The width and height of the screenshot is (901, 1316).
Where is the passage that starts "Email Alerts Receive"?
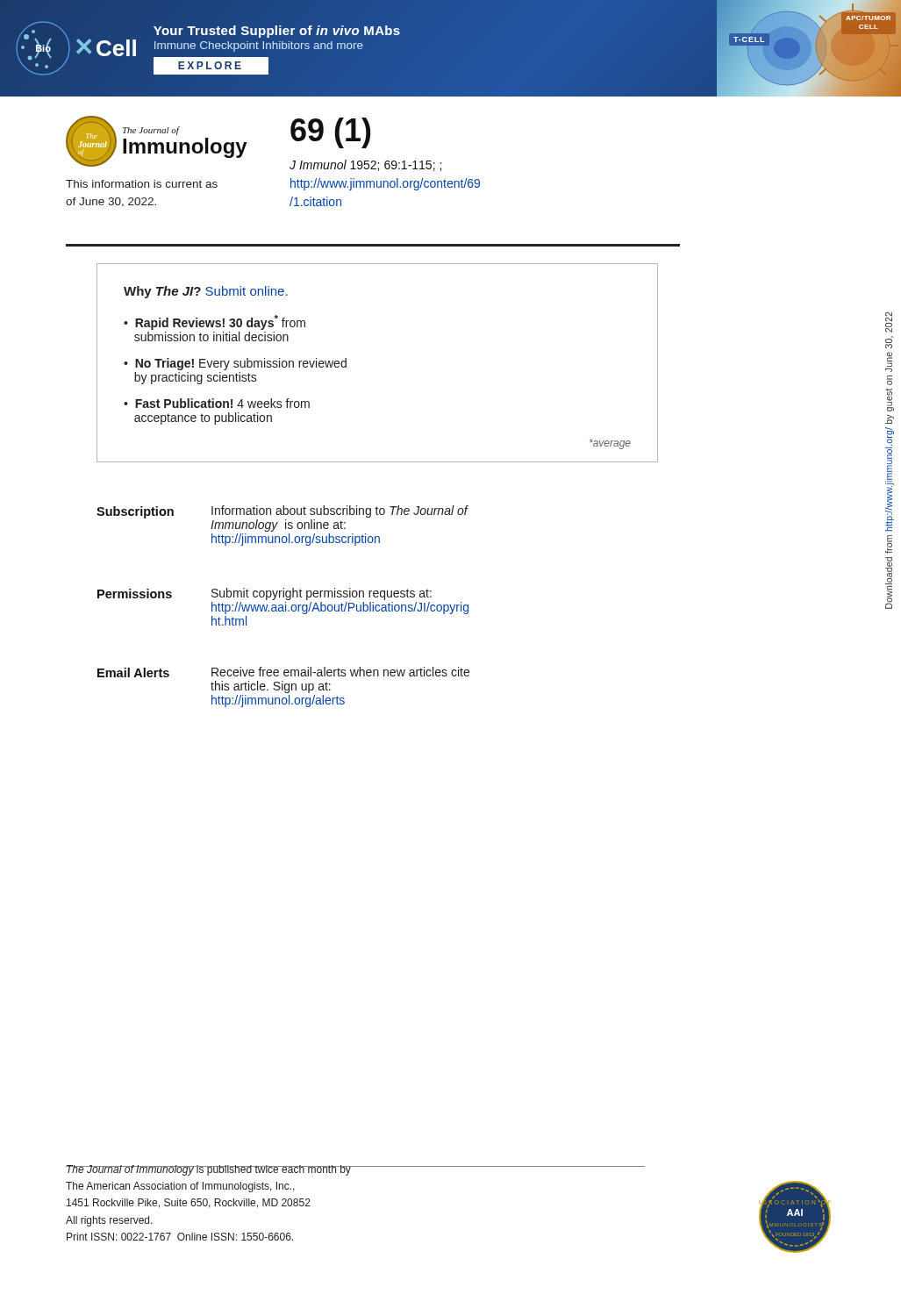coord(283,686)
